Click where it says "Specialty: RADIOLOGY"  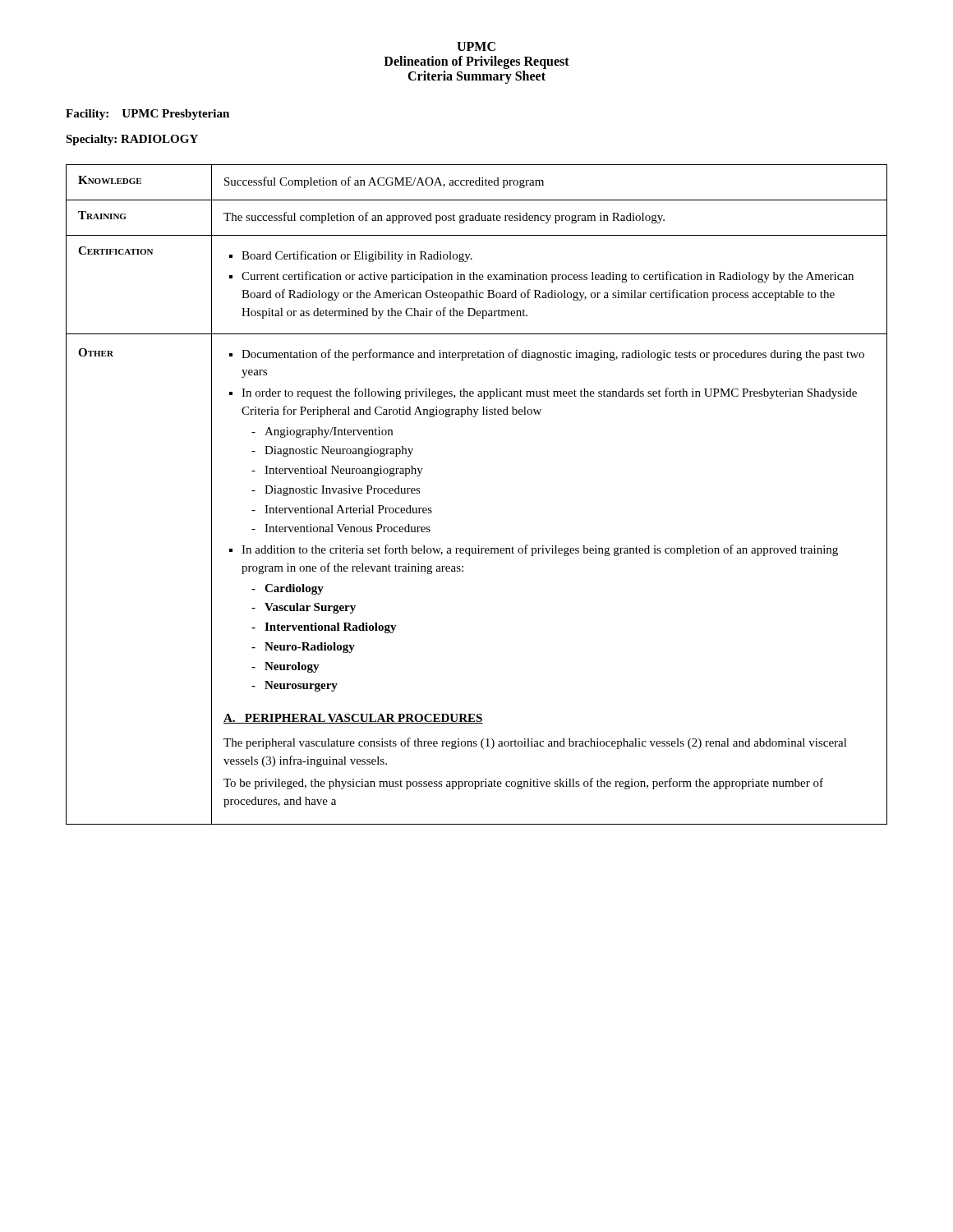click(x=132, y=139)
